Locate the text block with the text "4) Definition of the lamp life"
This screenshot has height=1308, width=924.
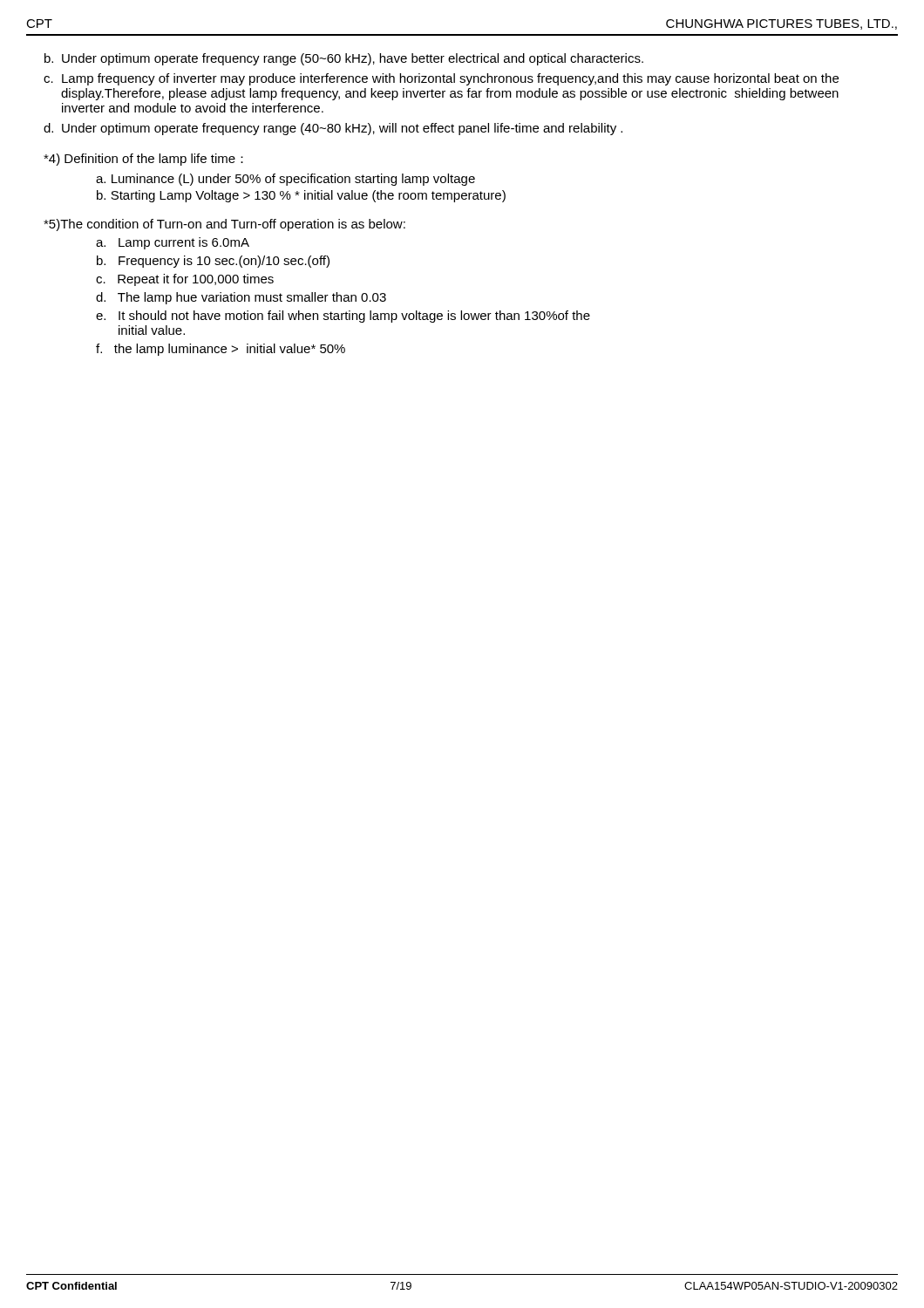tap(146, 158)
